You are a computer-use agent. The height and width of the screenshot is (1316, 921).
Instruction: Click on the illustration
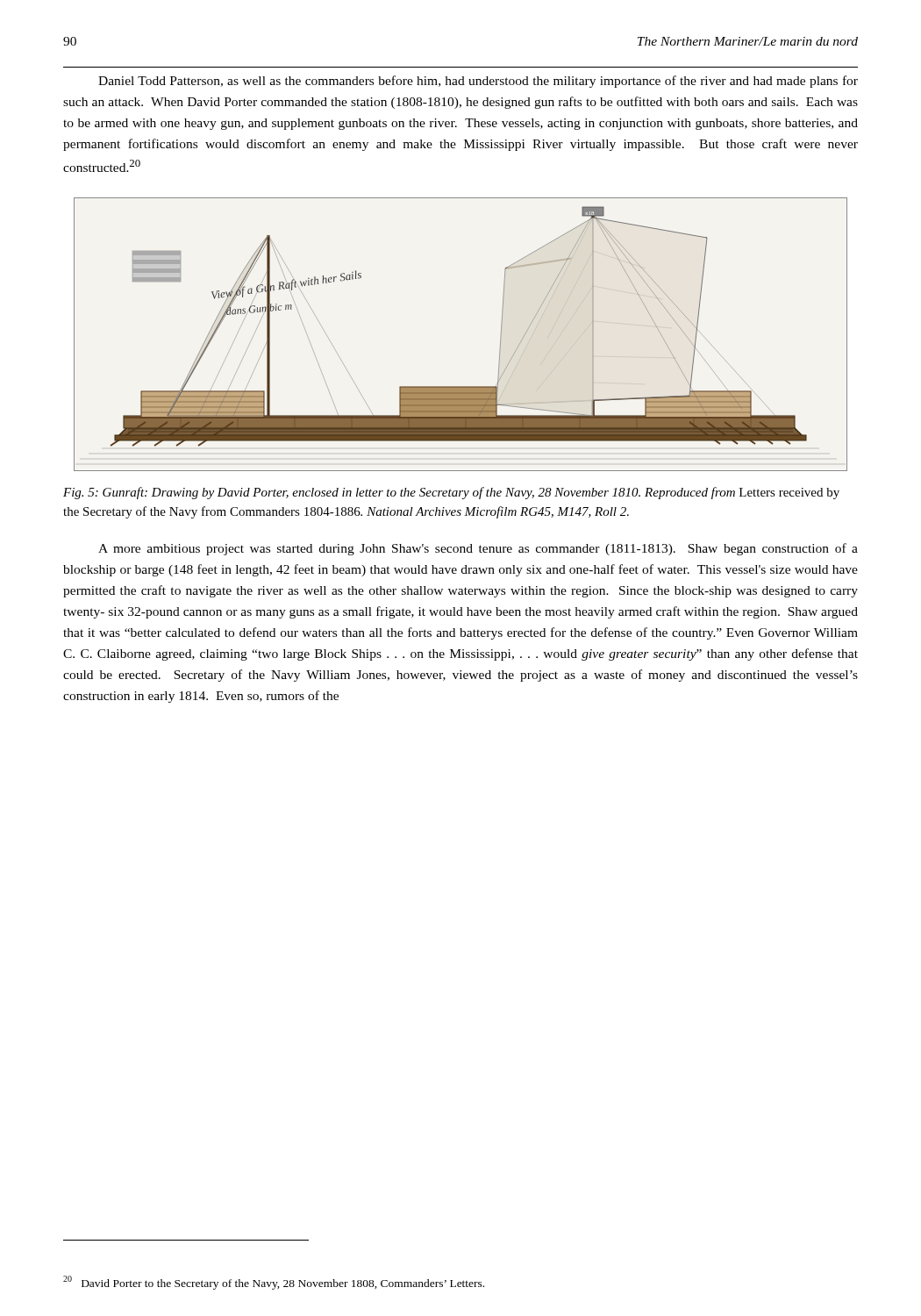[460, 336]
